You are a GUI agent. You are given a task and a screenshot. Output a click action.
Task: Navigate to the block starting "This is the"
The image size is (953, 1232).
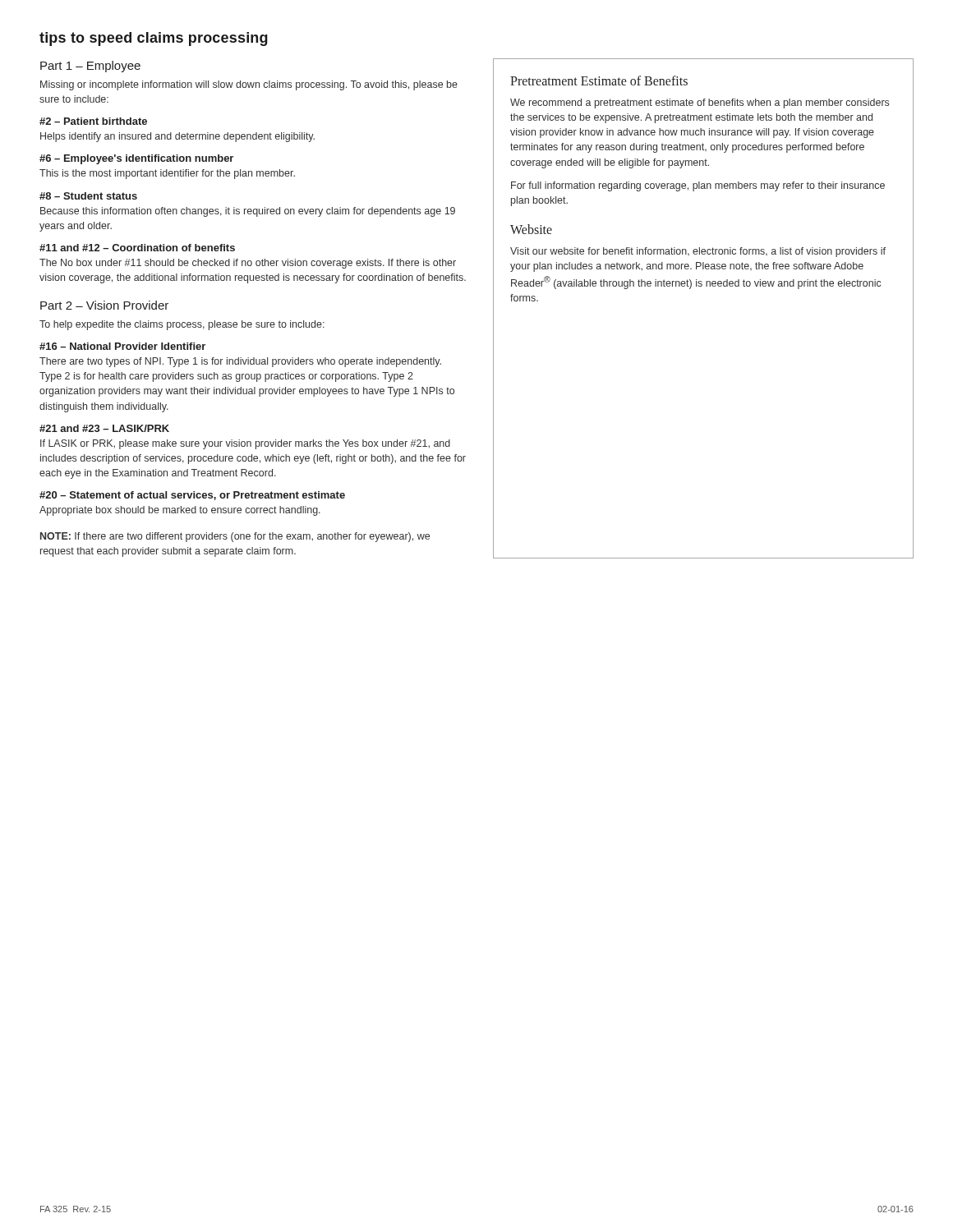[x=253, y=174]
